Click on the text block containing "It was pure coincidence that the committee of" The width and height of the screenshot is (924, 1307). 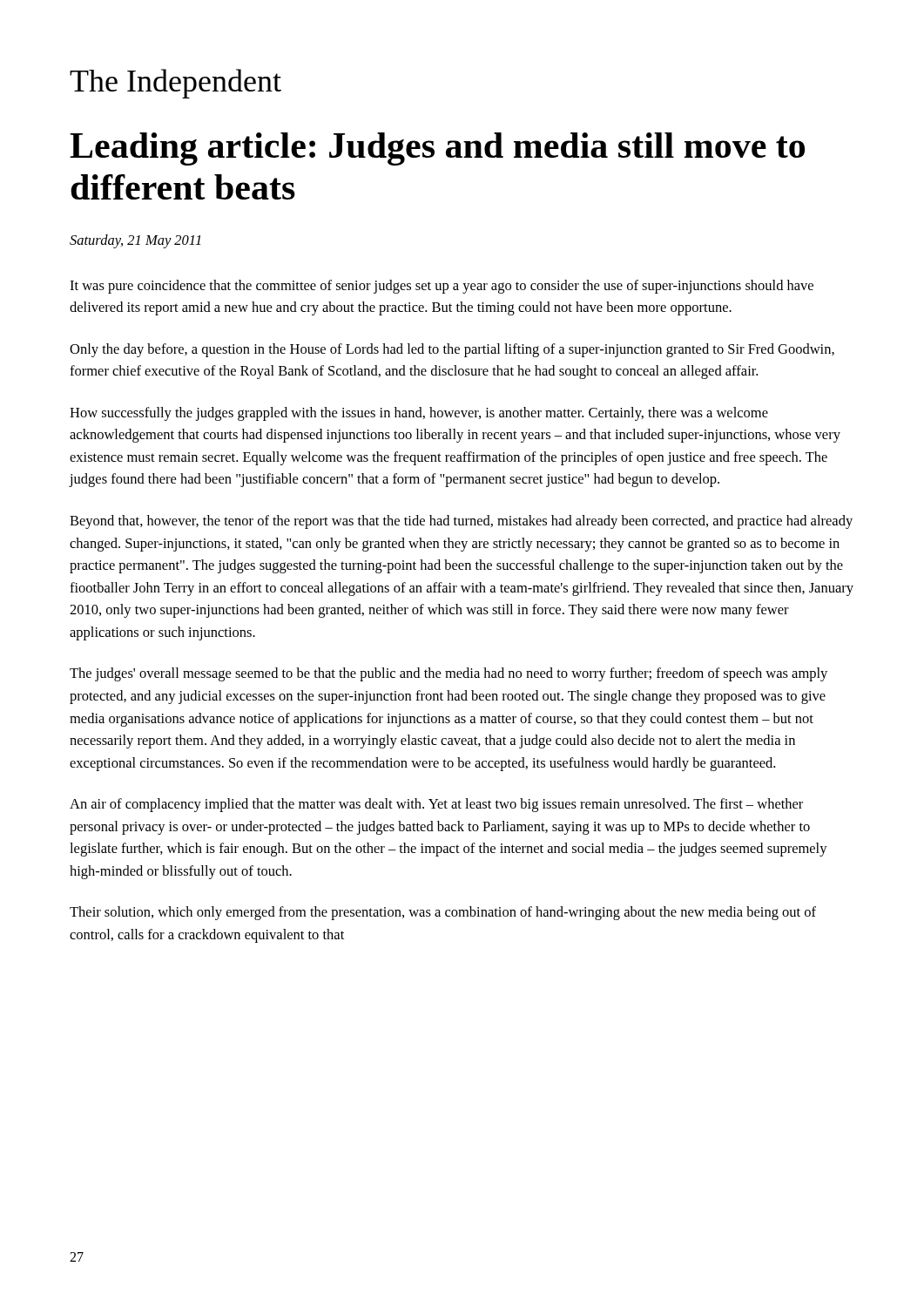tap(442, 296)
